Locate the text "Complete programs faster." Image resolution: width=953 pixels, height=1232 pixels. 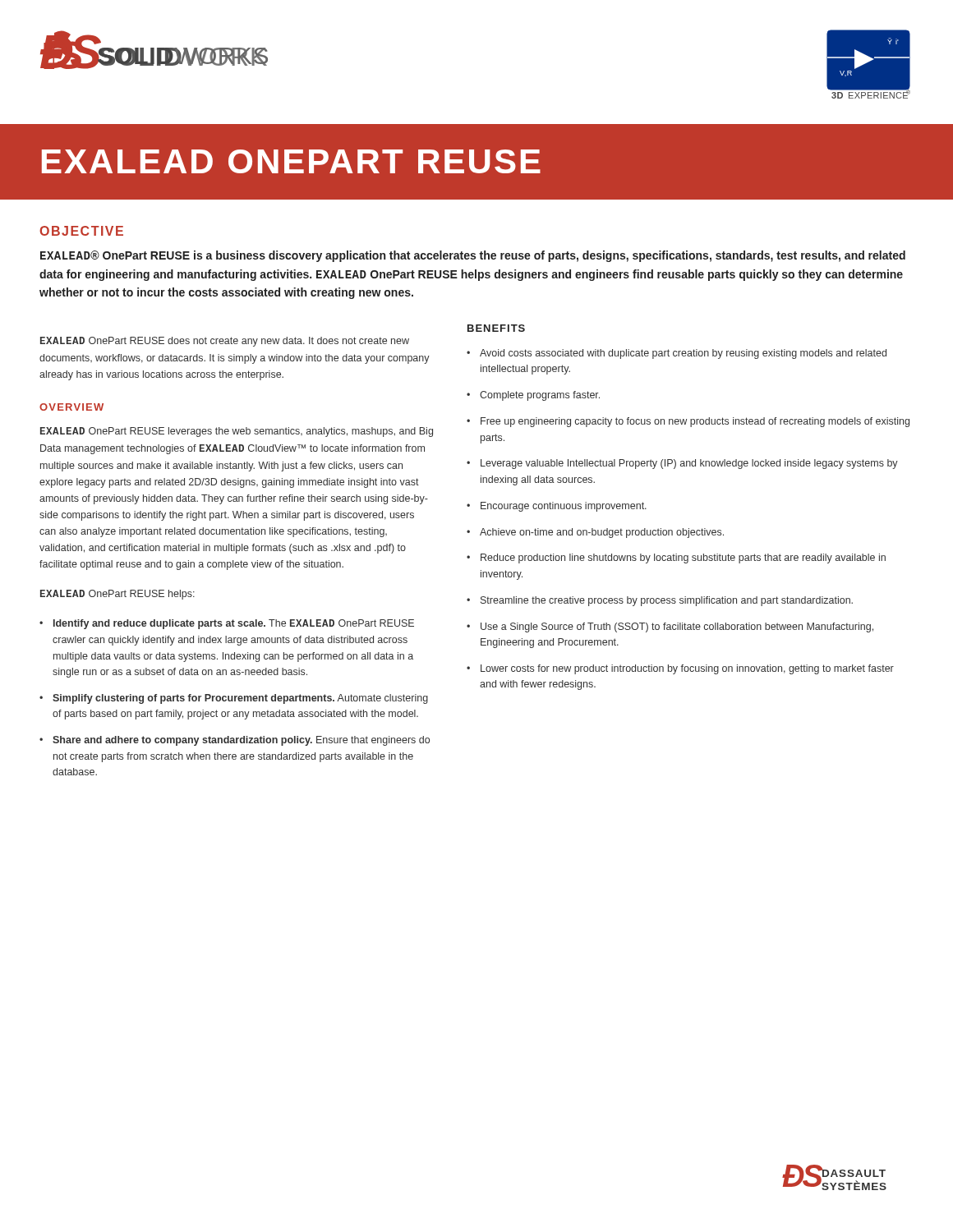[533, 396]
